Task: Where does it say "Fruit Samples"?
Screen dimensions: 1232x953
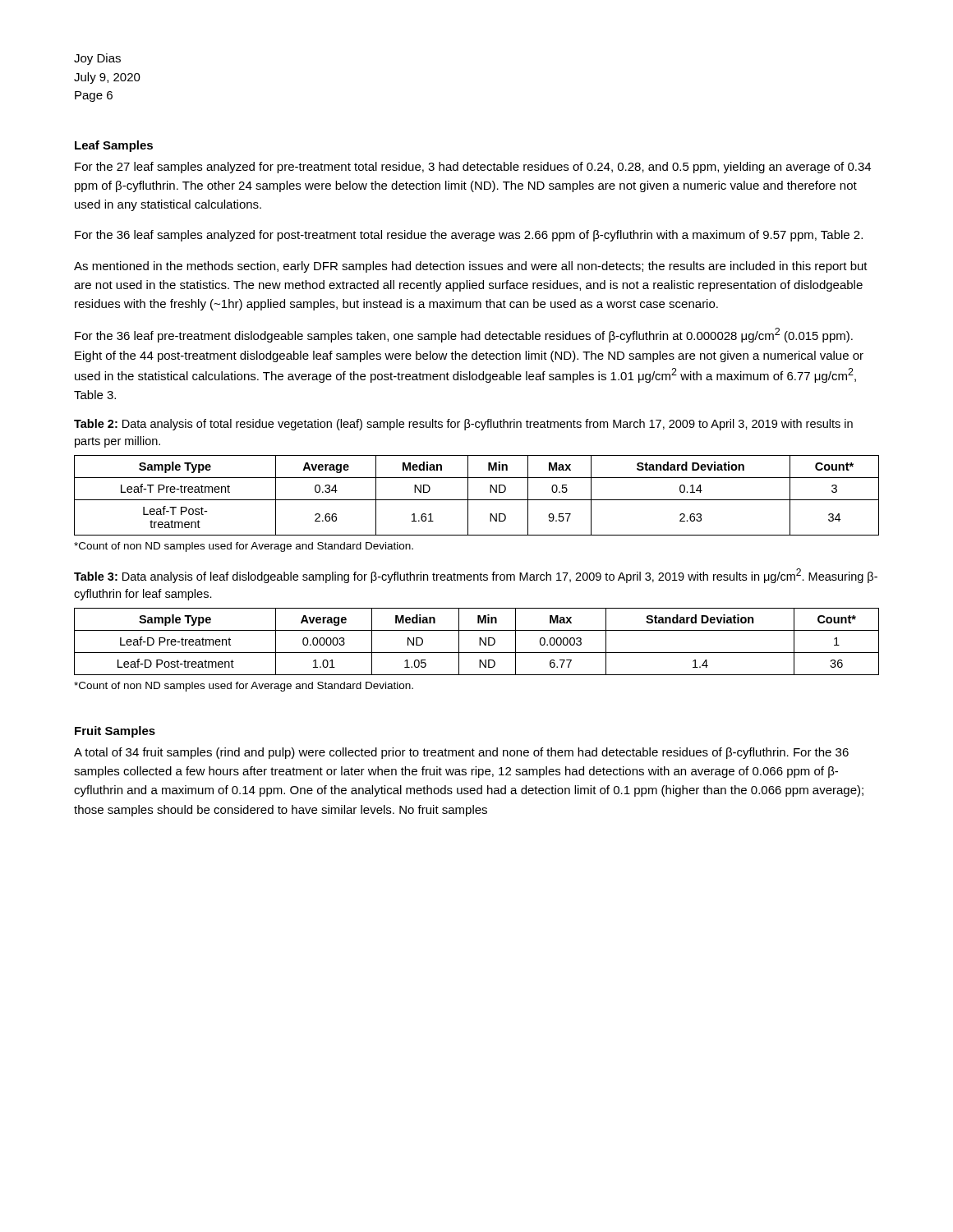Action: (x=115, y=731)
